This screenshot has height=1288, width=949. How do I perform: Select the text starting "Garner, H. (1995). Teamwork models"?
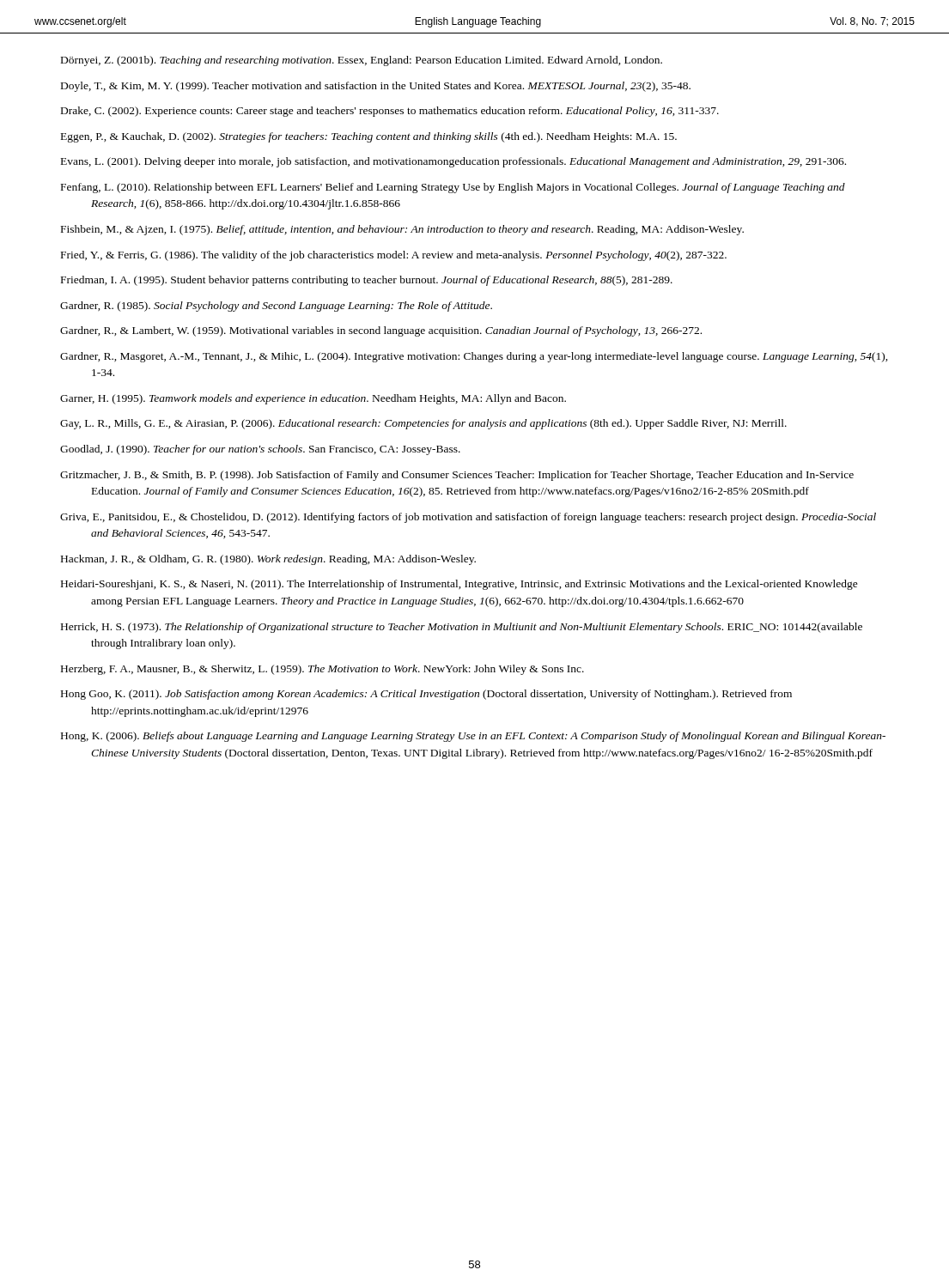click(x=313, y=398)
